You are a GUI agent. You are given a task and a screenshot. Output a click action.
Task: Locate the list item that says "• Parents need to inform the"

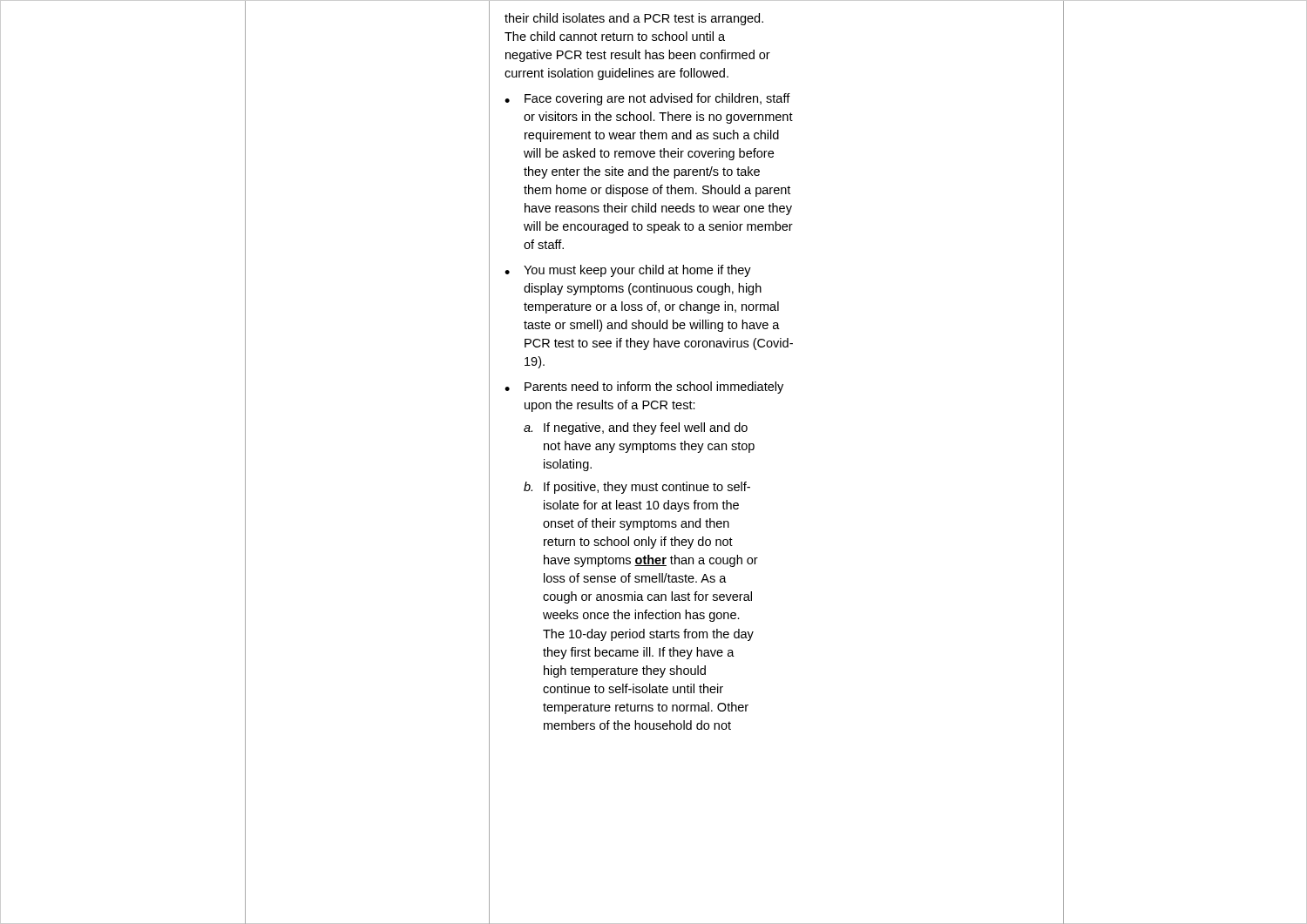[x=644, y=563]
